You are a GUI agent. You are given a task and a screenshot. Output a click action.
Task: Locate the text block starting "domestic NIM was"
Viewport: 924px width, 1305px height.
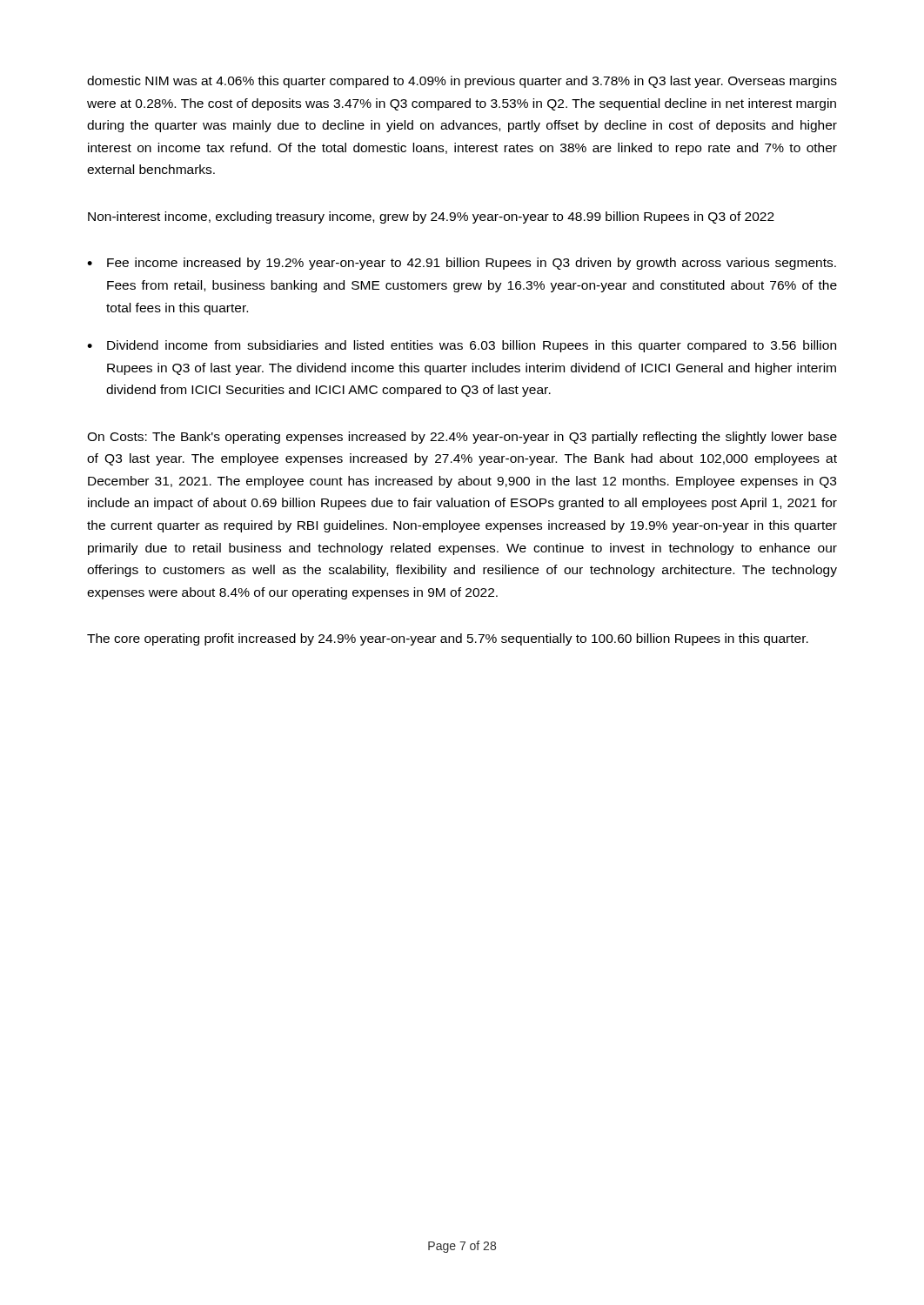coord(462,125)
